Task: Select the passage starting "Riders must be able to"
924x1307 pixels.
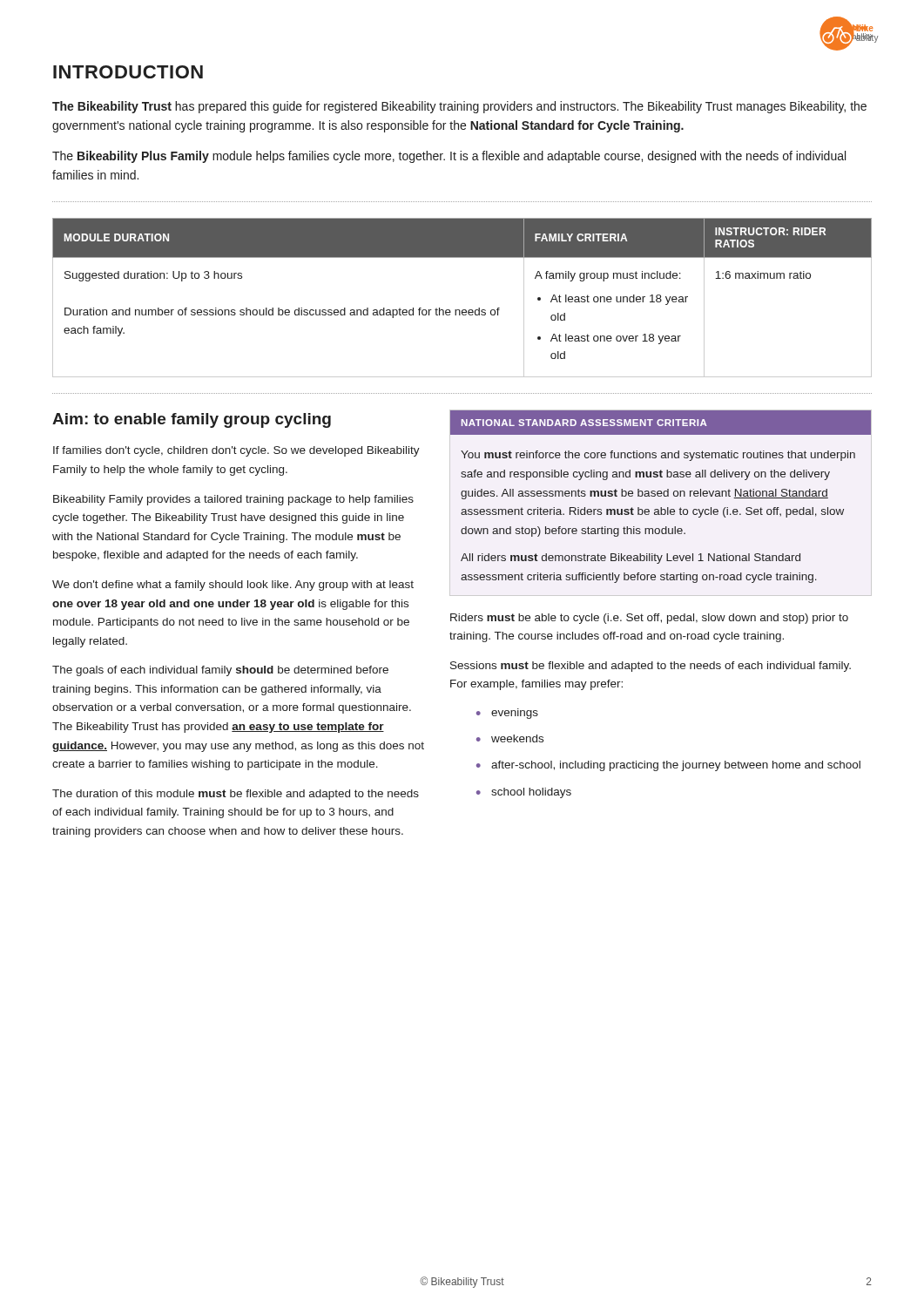Action: click(x=649, y=626)
